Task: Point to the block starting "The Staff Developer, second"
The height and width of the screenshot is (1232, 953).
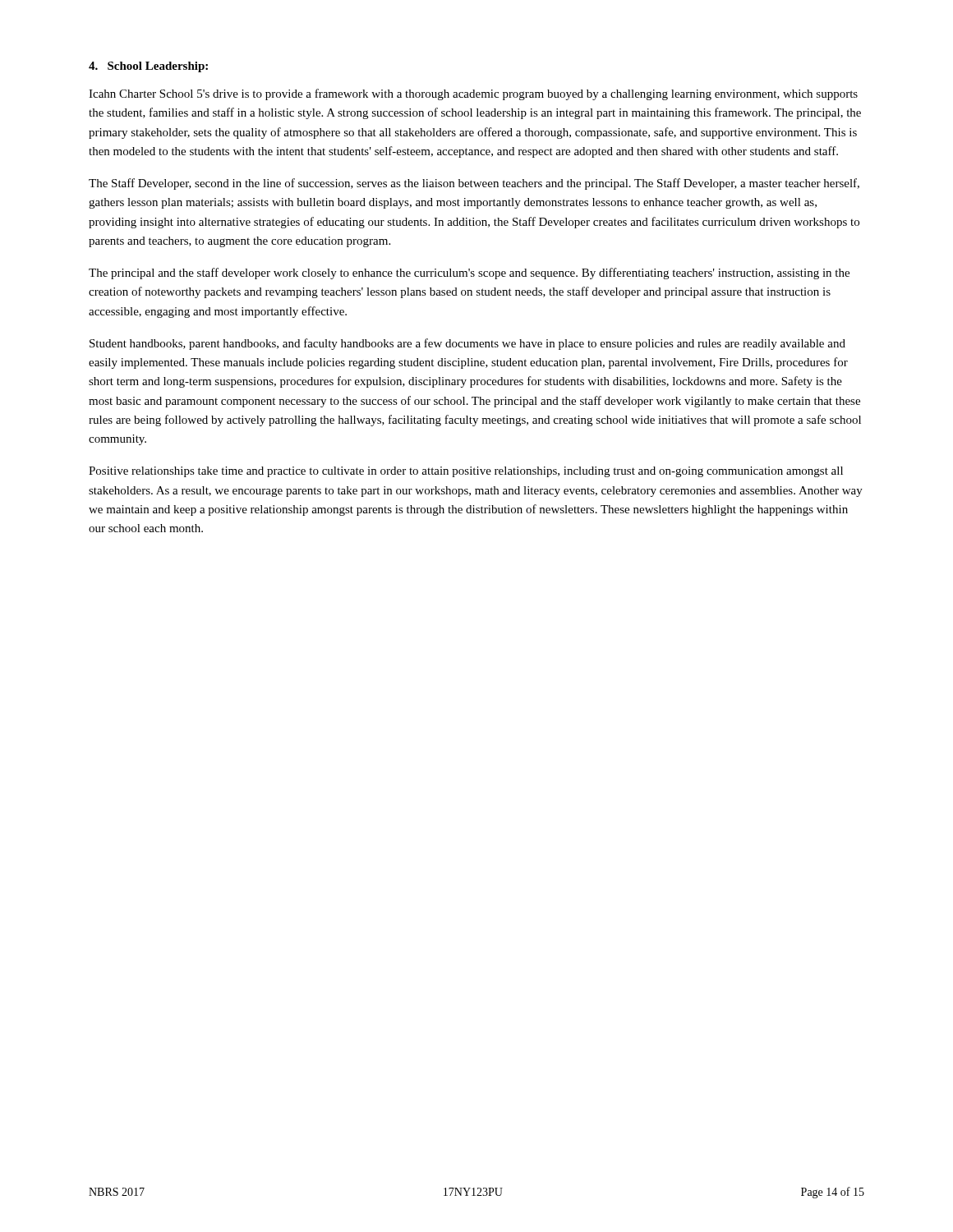Action: (474, 212)
